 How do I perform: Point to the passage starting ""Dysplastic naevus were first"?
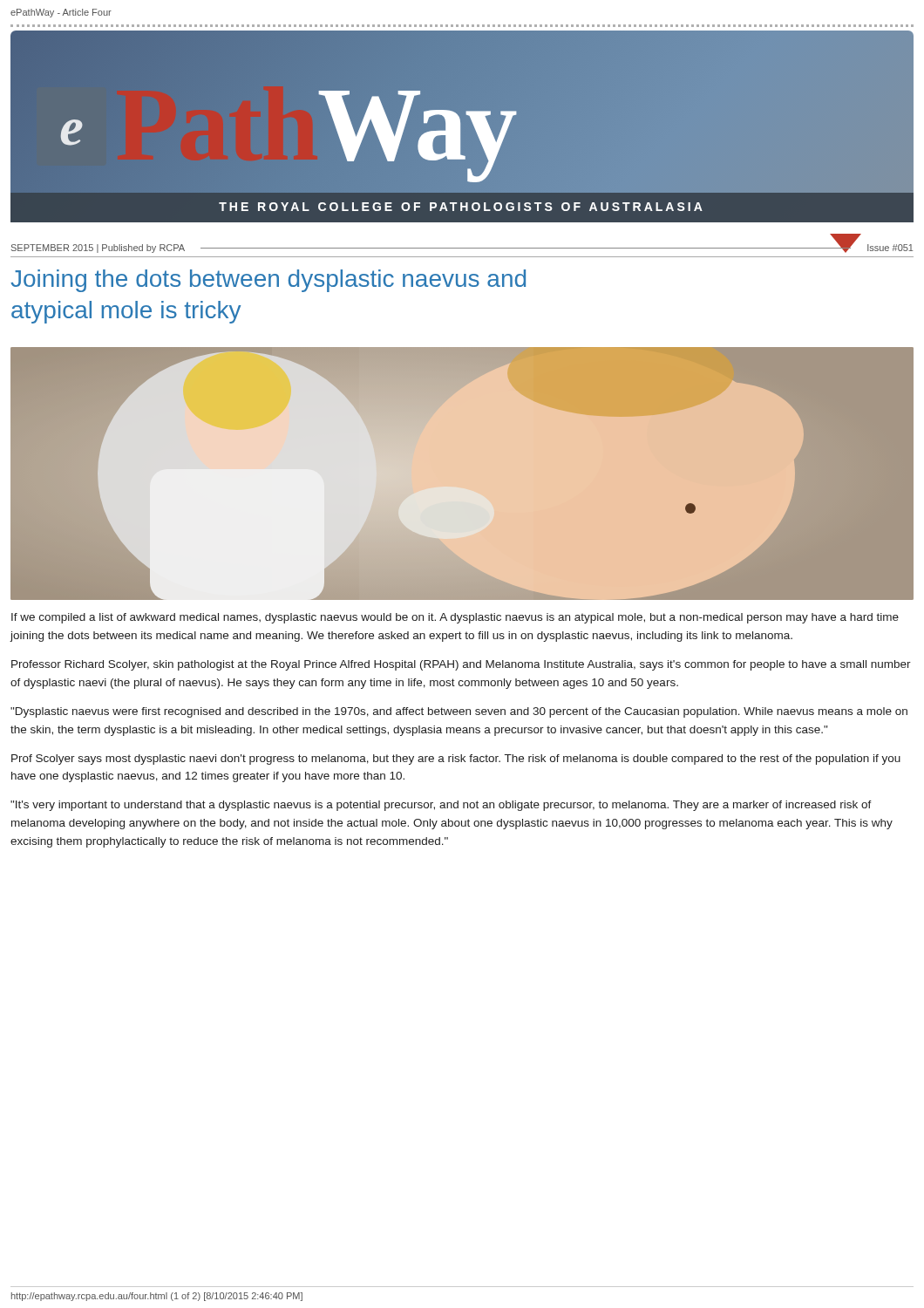click(459, 720)
